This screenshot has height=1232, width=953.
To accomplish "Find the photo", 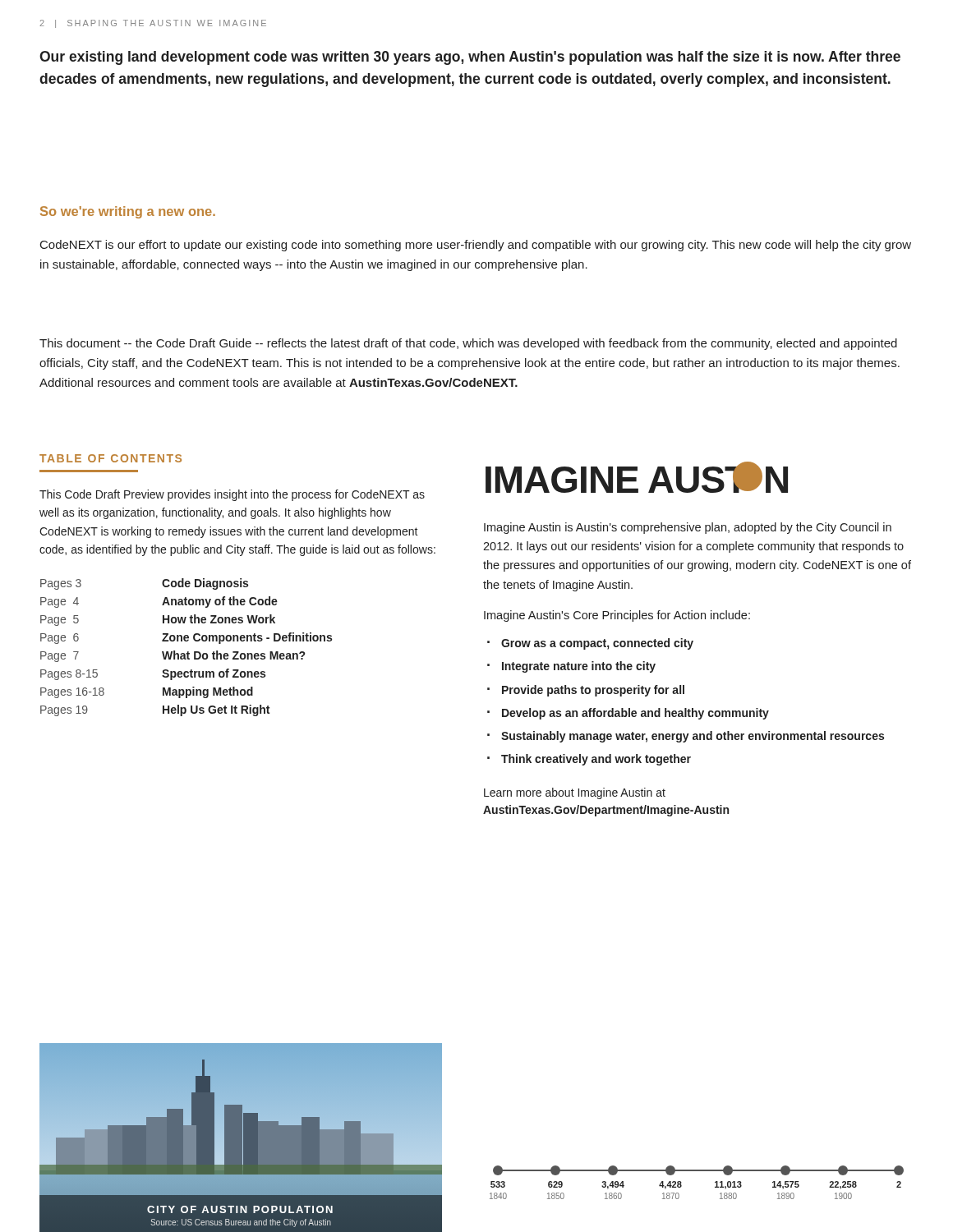I will (241, 1138).
